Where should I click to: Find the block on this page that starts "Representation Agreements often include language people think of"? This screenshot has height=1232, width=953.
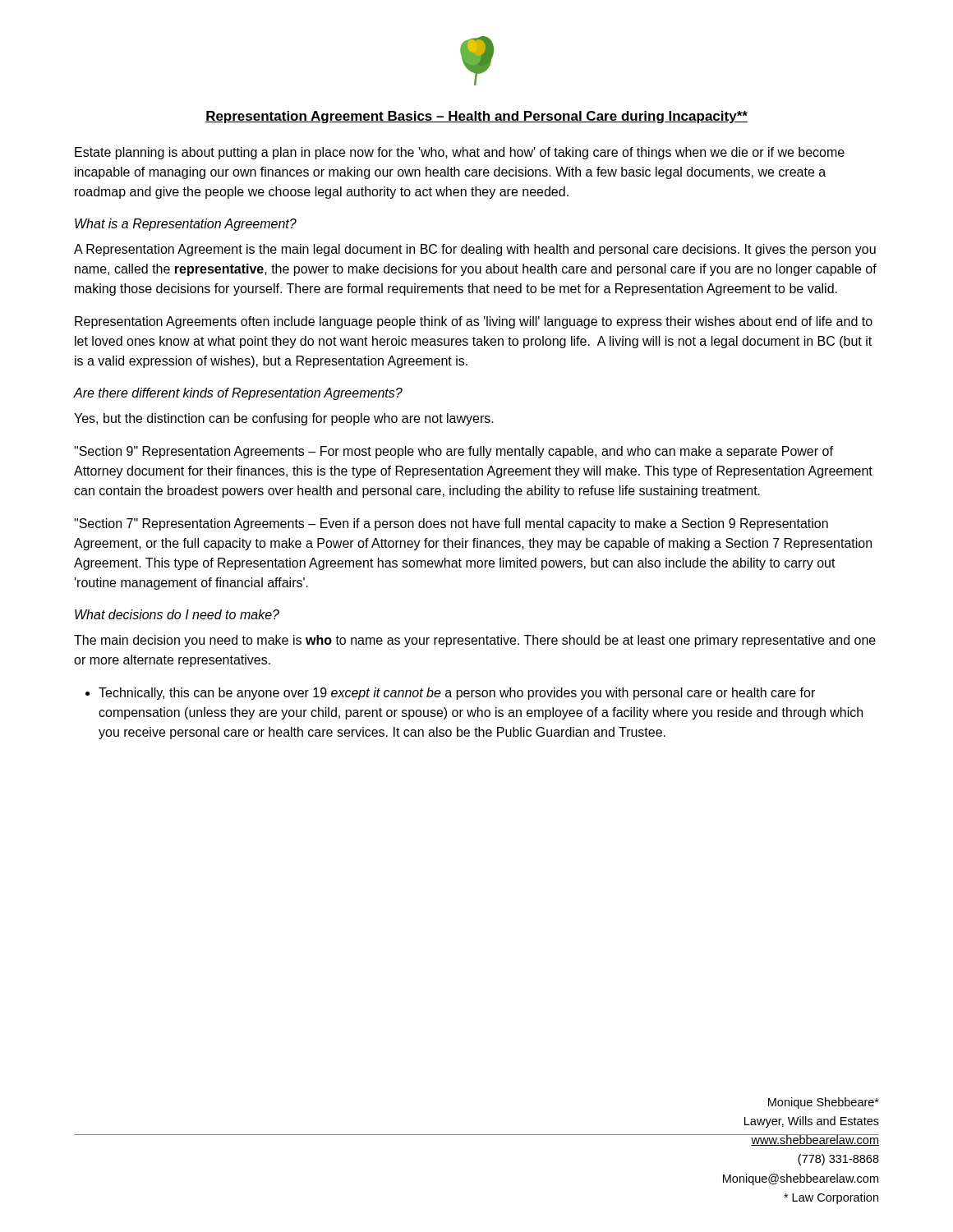coord(473,341)
